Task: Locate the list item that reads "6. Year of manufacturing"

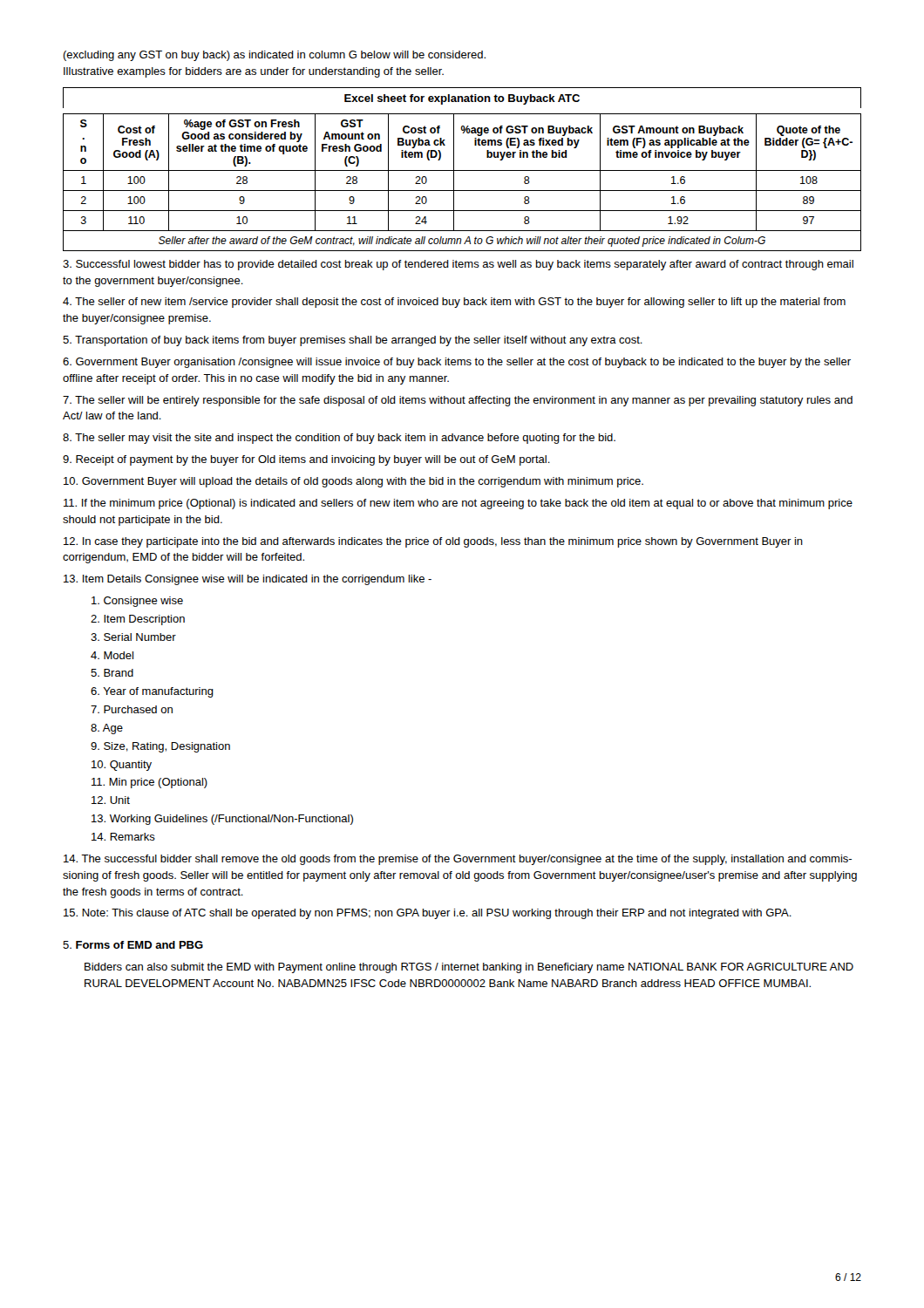Action: (152, 691)
